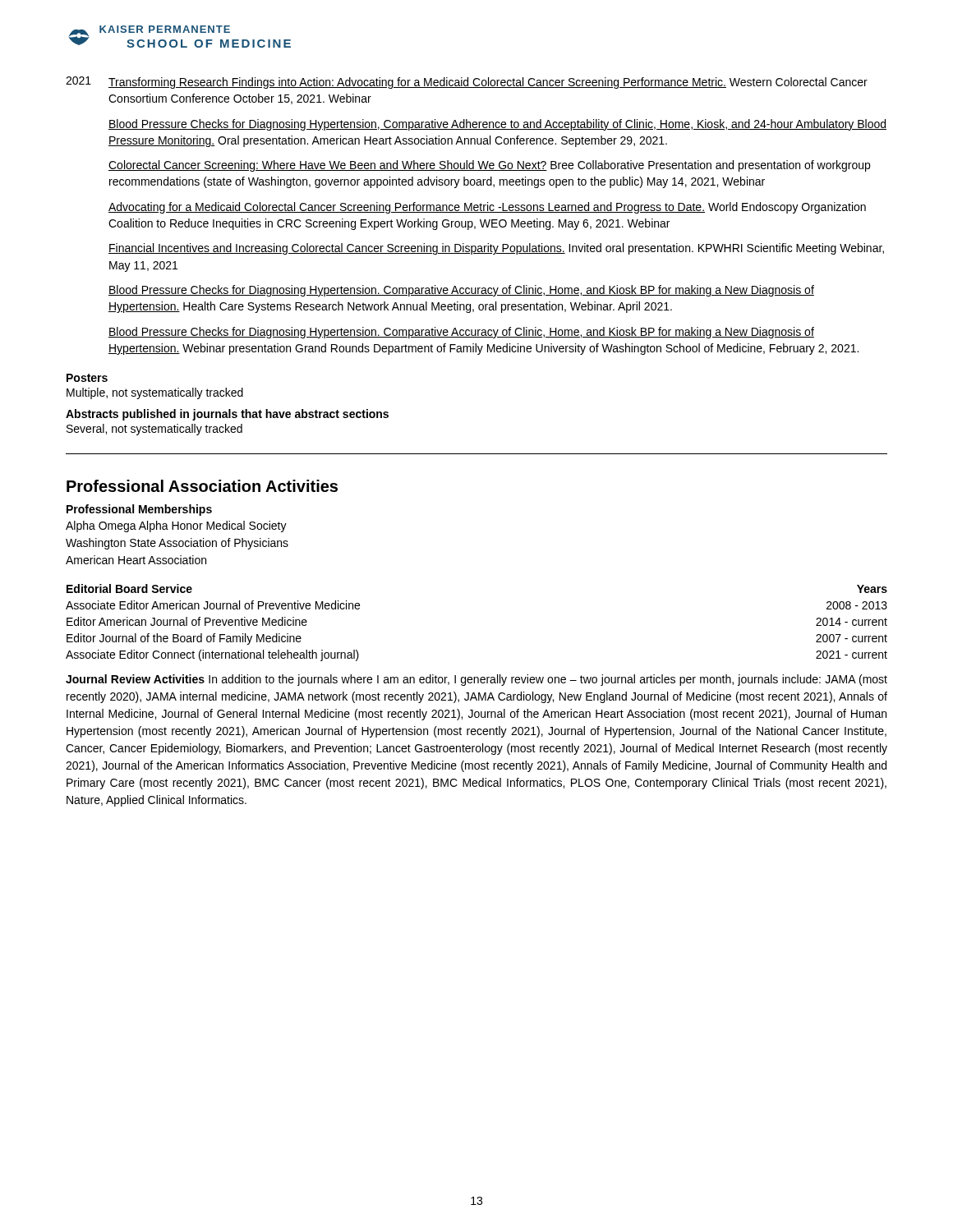Find "Washington State Association of Physicians" on this page
The width and height of the screenshot is (953, 1232).
click(x=177, y=543)
